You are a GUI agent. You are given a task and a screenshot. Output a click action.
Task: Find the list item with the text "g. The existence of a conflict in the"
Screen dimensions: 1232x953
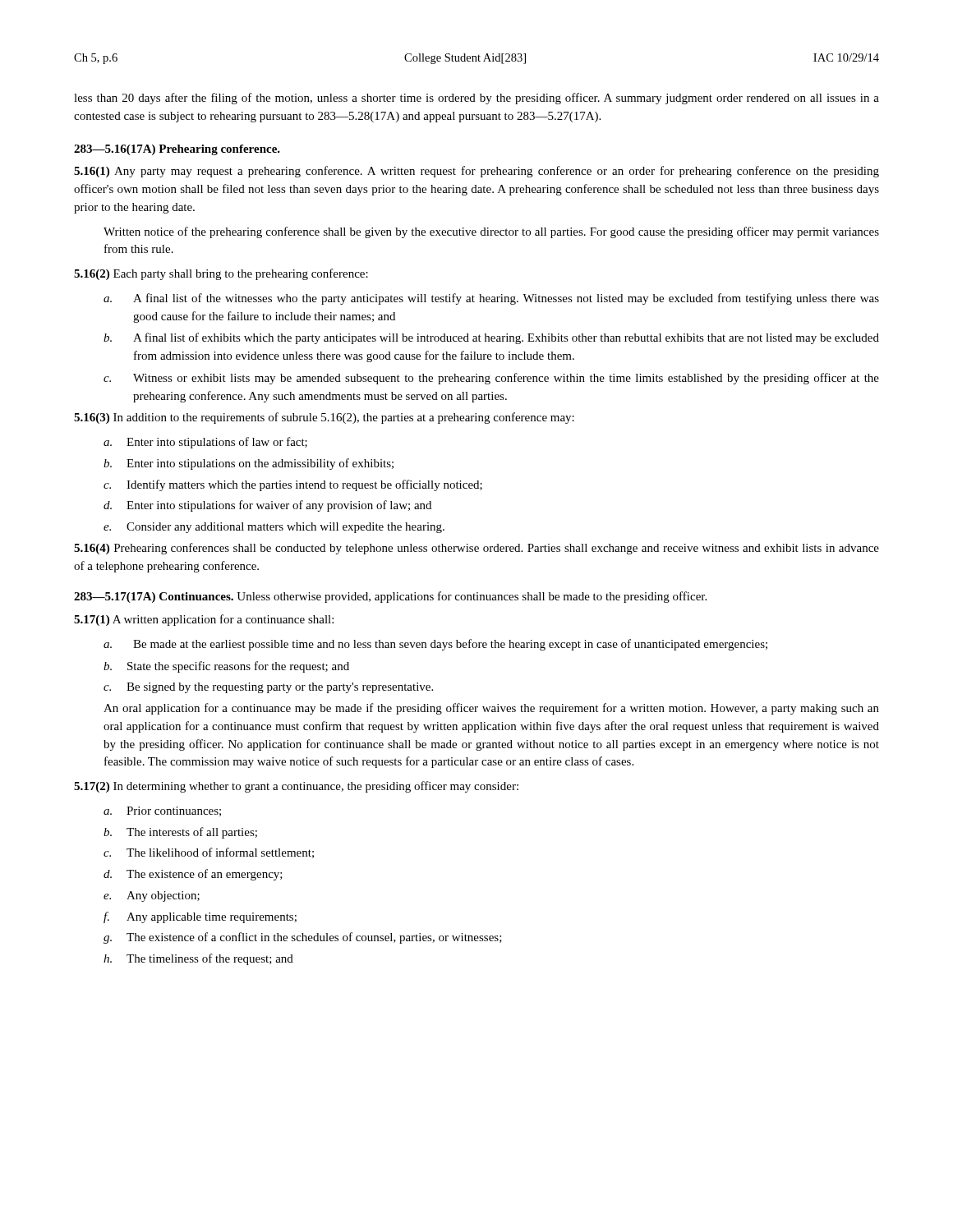point(491,938)
